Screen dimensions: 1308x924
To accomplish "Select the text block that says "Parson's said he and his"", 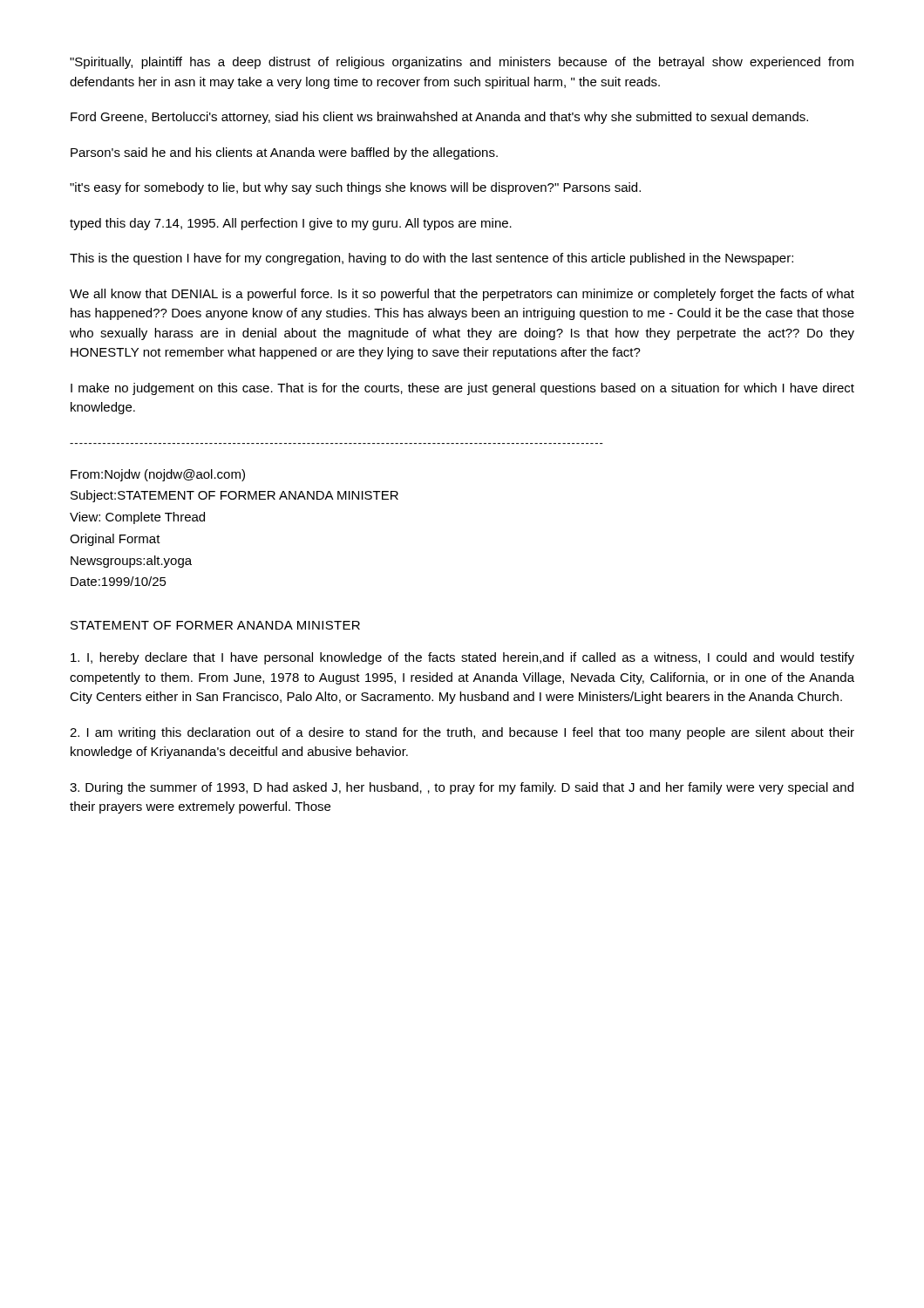I will coord(284,152).
